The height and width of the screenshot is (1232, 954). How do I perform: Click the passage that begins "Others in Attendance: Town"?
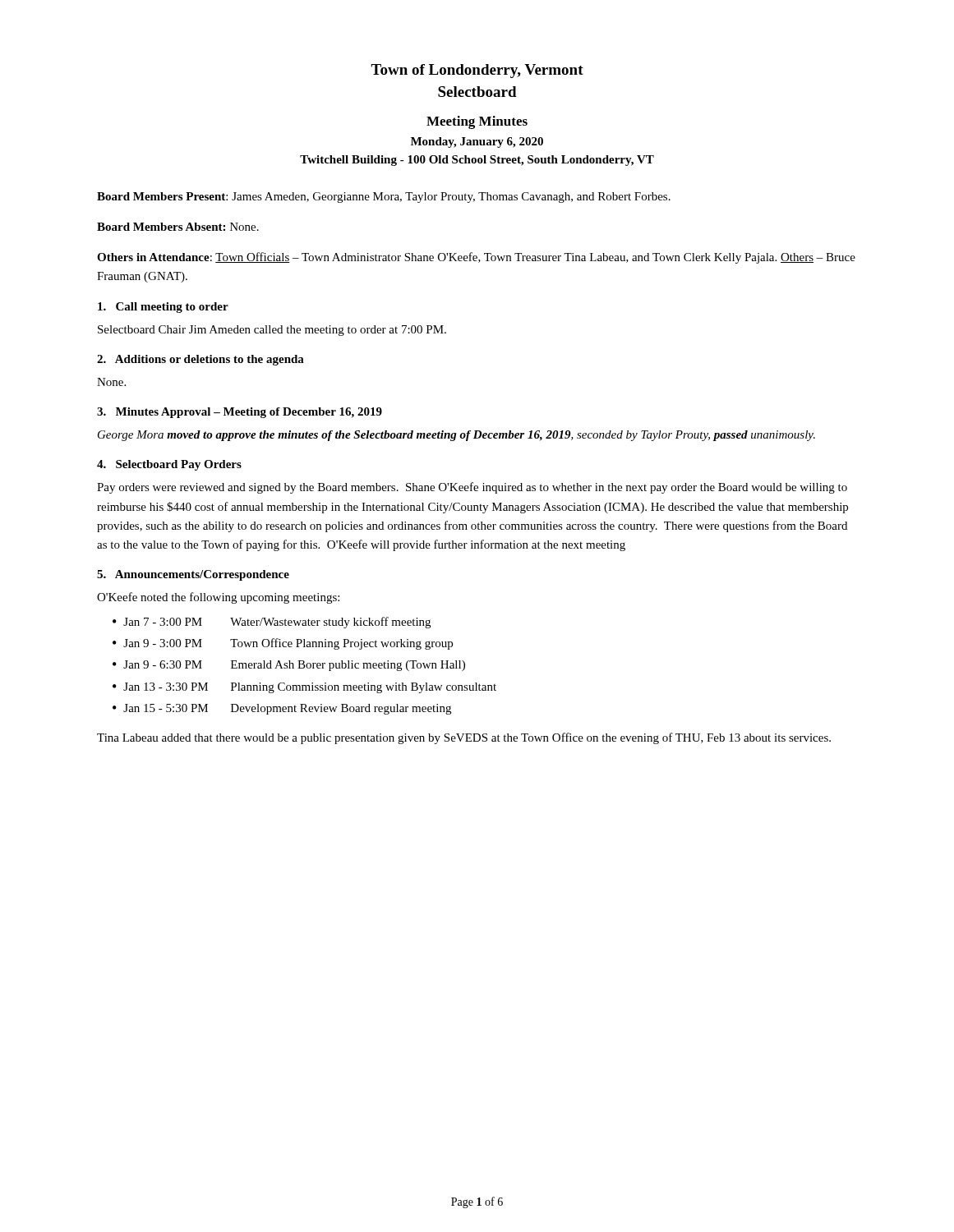(x=476, y=267)
